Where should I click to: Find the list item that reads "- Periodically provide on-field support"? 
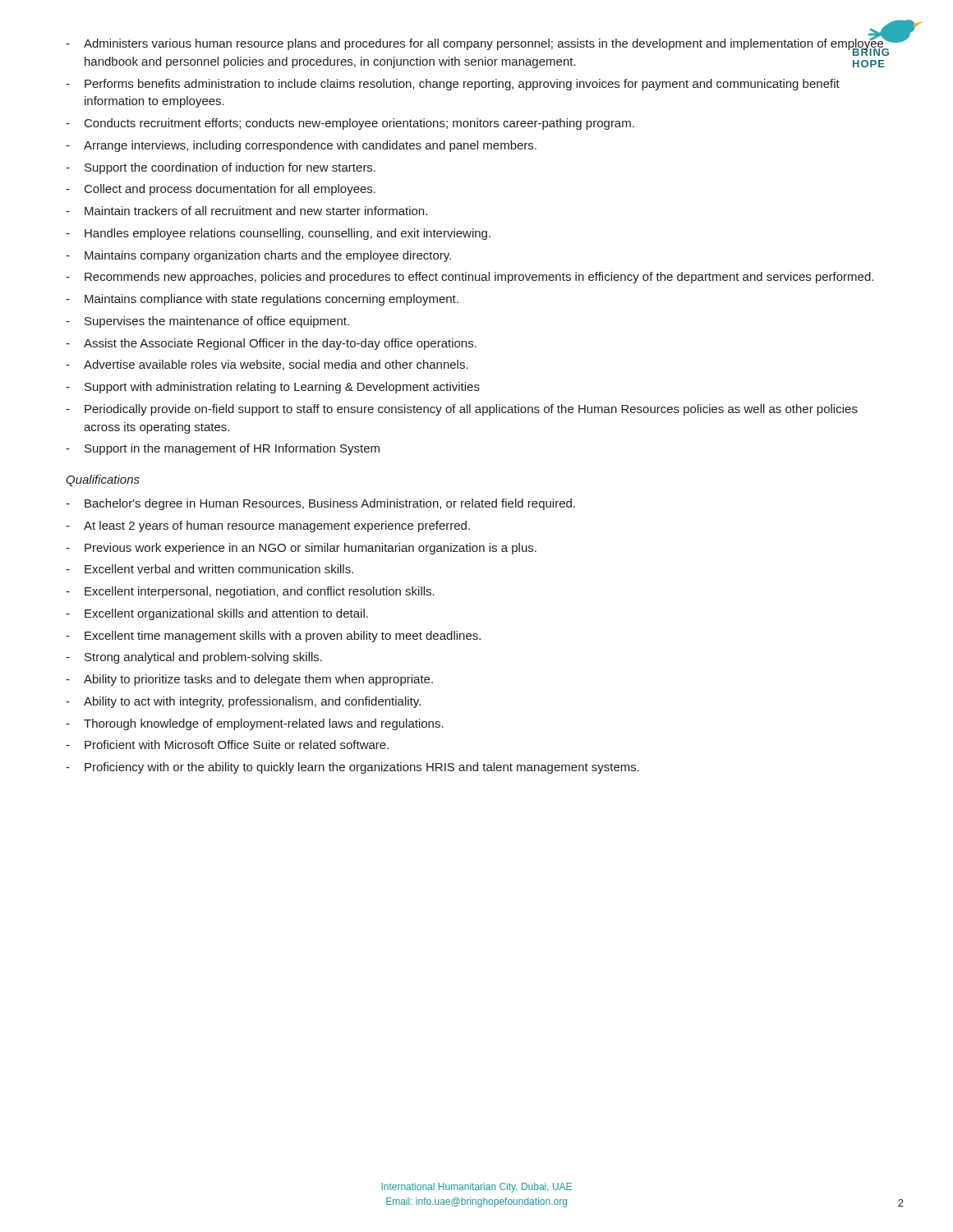[x=476, y=418]
